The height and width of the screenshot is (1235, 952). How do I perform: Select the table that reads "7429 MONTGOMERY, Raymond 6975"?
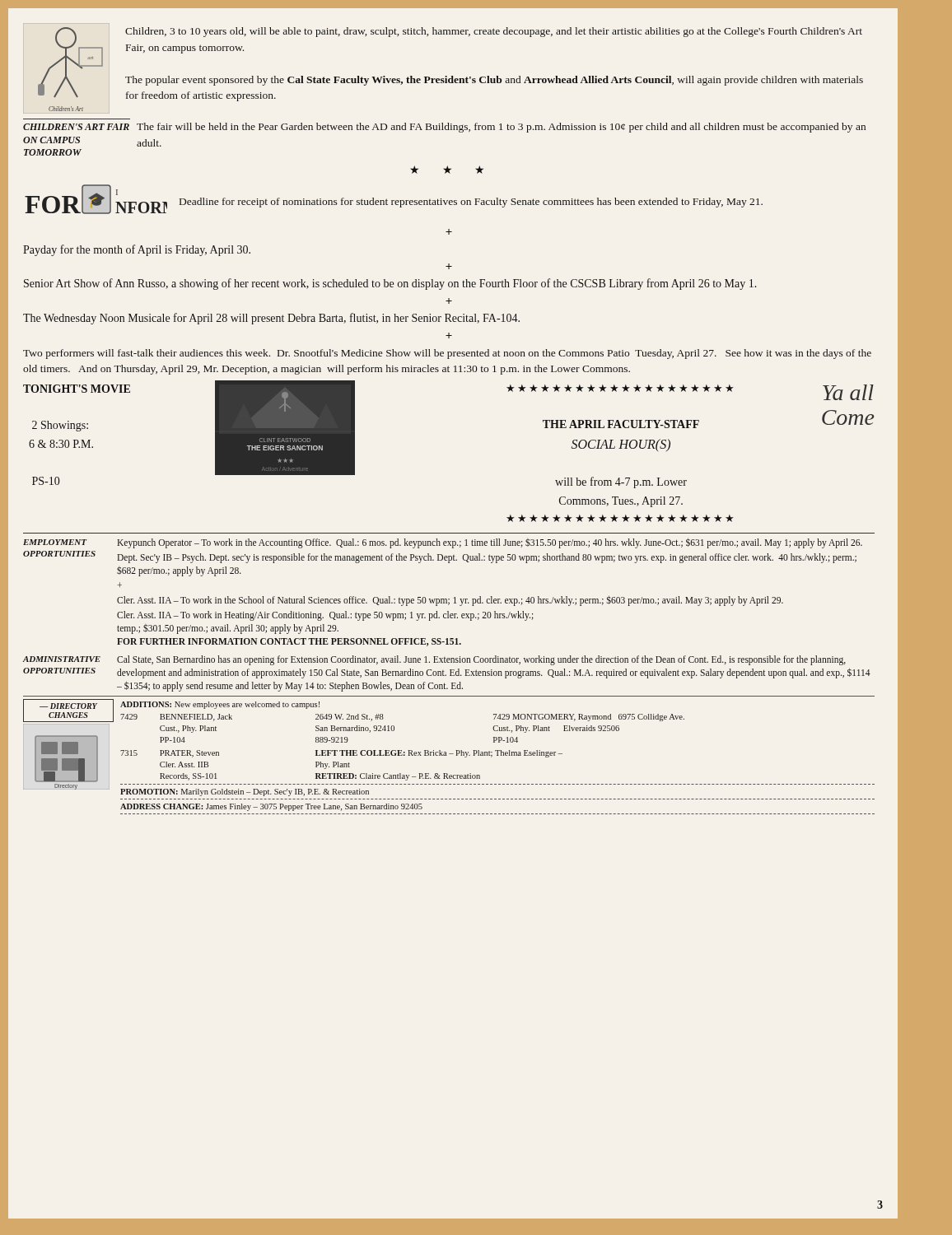click(497, 741)
